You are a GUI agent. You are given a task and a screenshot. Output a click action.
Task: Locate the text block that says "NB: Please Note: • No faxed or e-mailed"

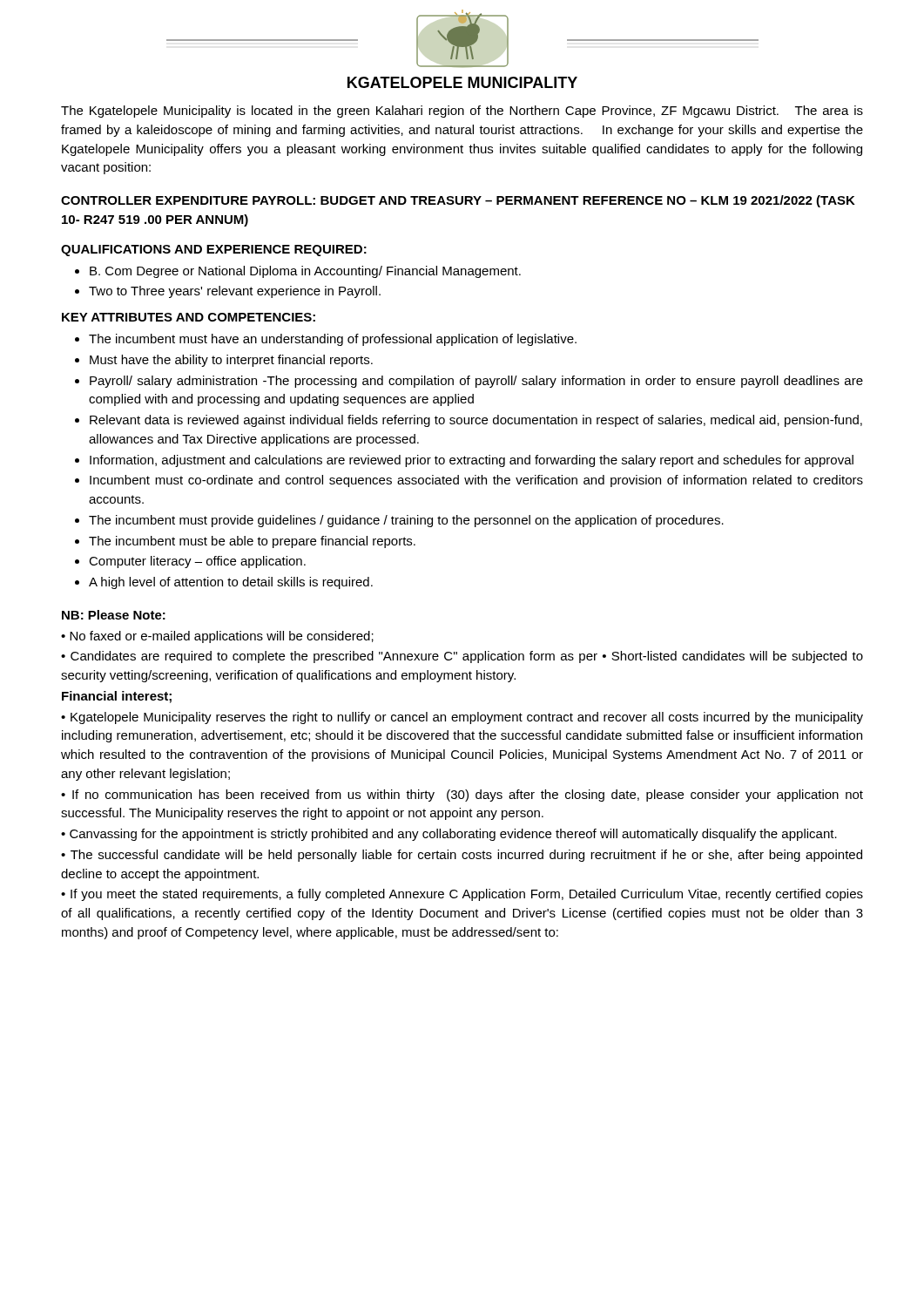[114, 615]
